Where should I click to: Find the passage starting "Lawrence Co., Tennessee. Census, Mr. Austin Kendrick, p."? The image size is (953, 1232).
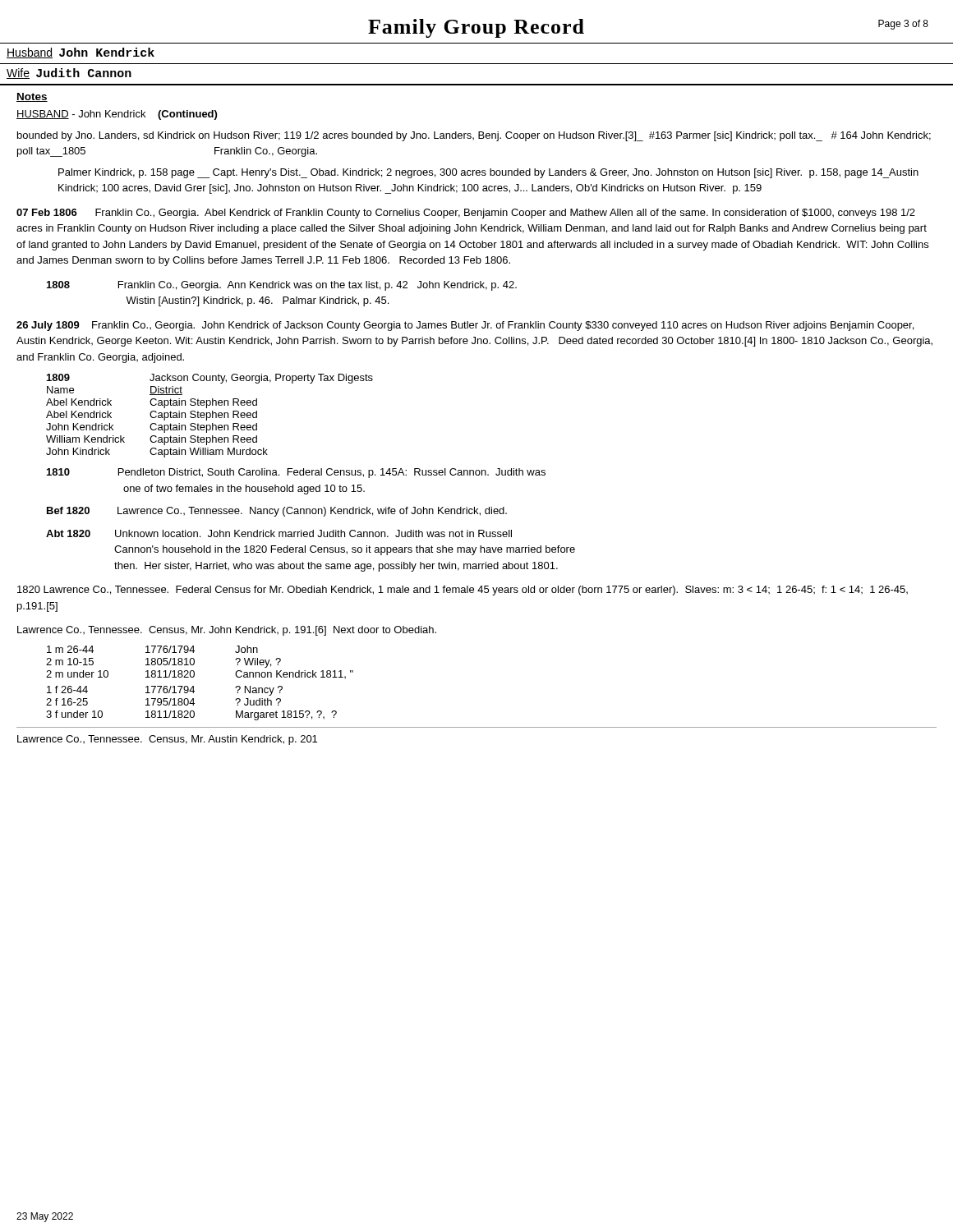pyautogui.click(x=476, y=737)
